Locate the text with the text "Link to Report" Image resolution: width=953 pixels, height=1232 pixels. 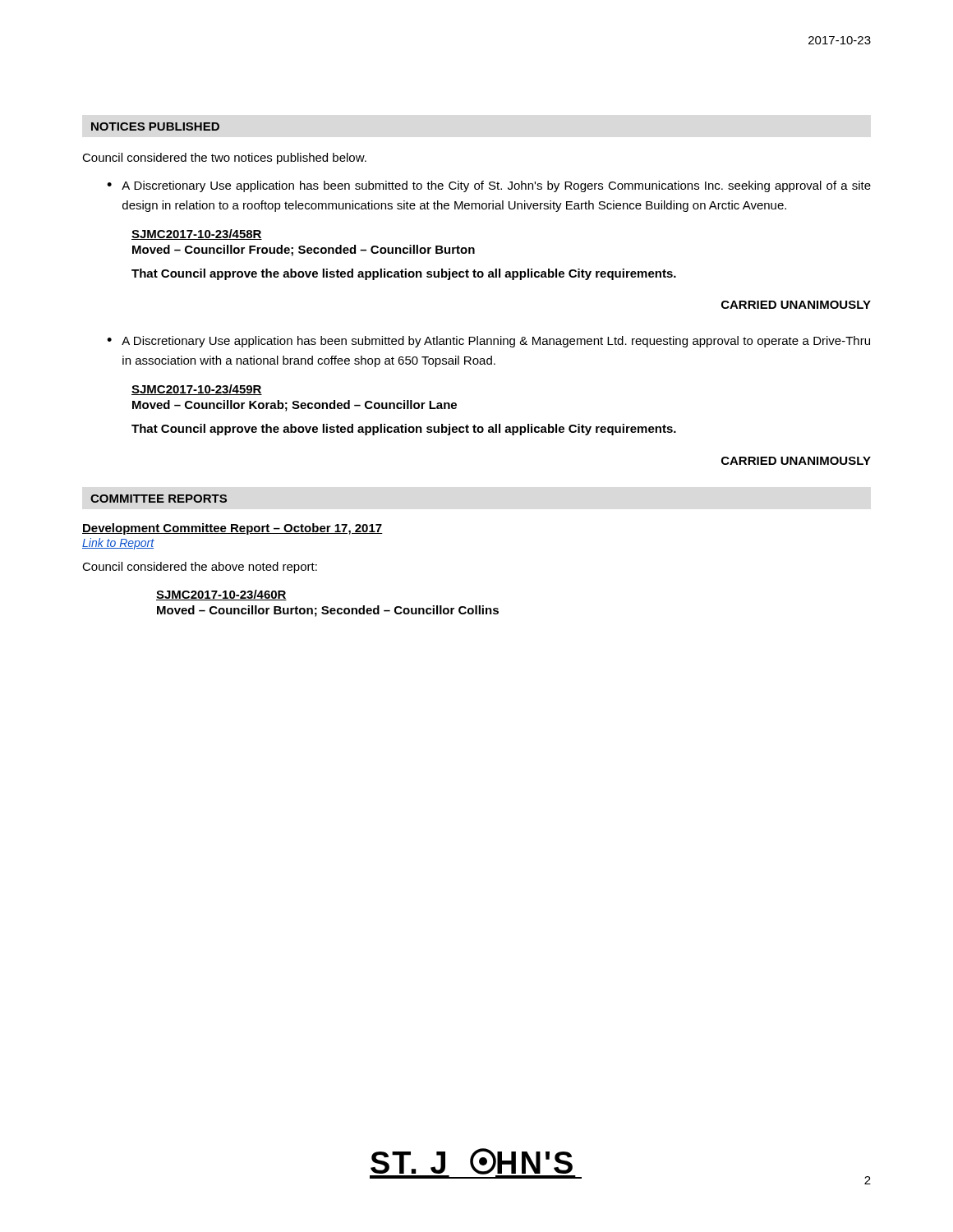(x=118, y=544)
